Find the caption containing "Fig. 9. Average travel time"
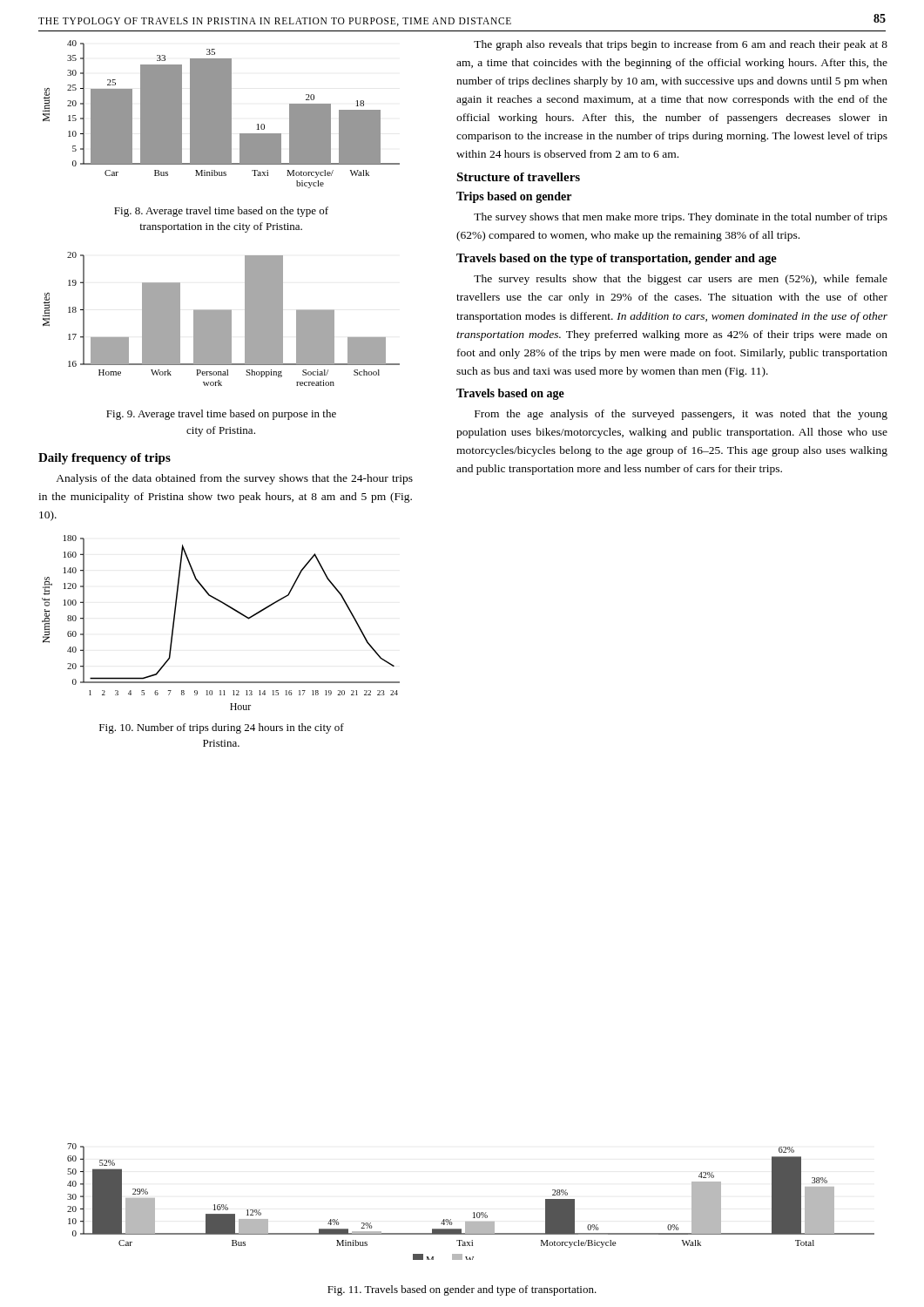 pos(221,422)
